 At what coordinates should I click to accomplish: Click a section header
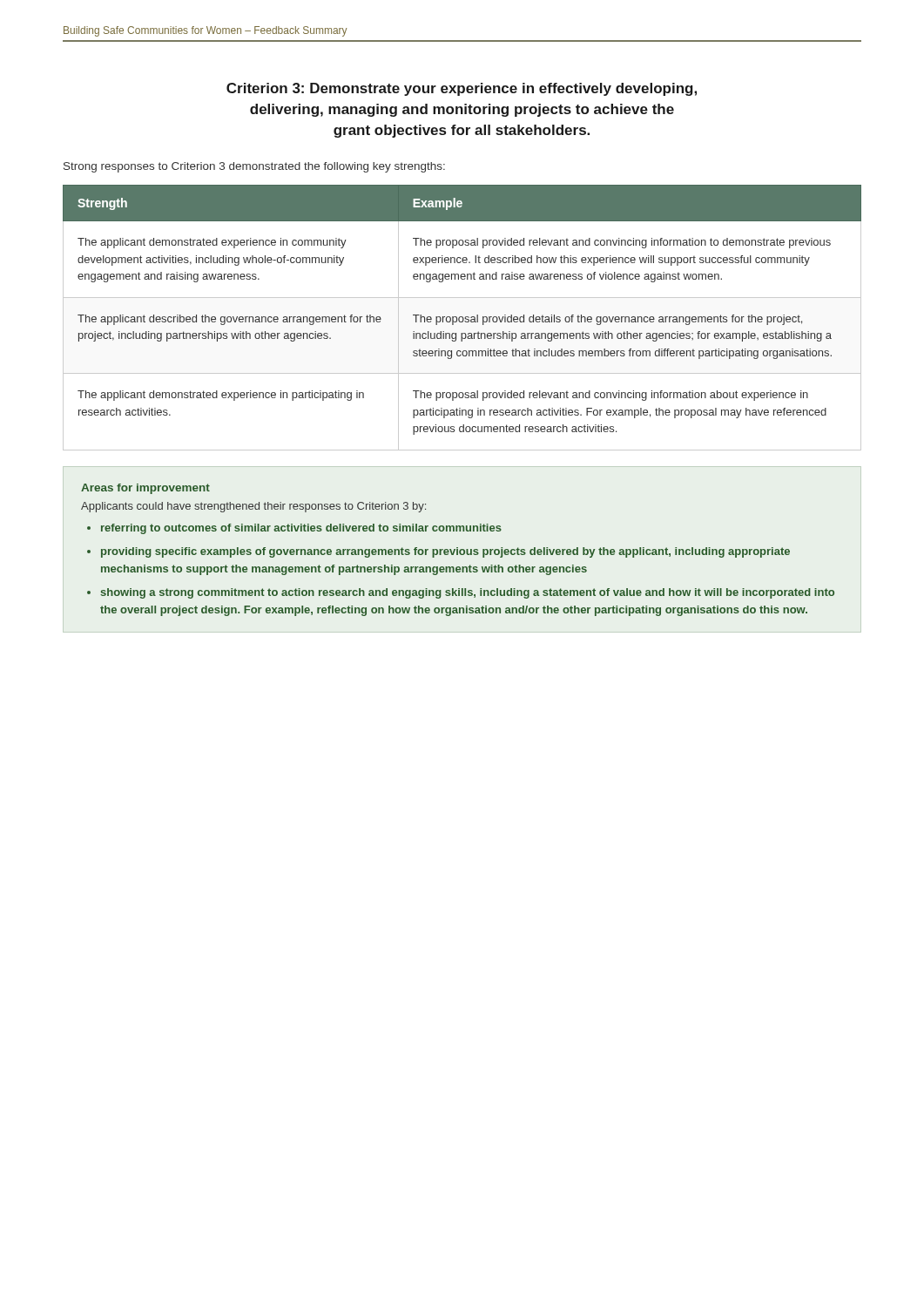145,487
